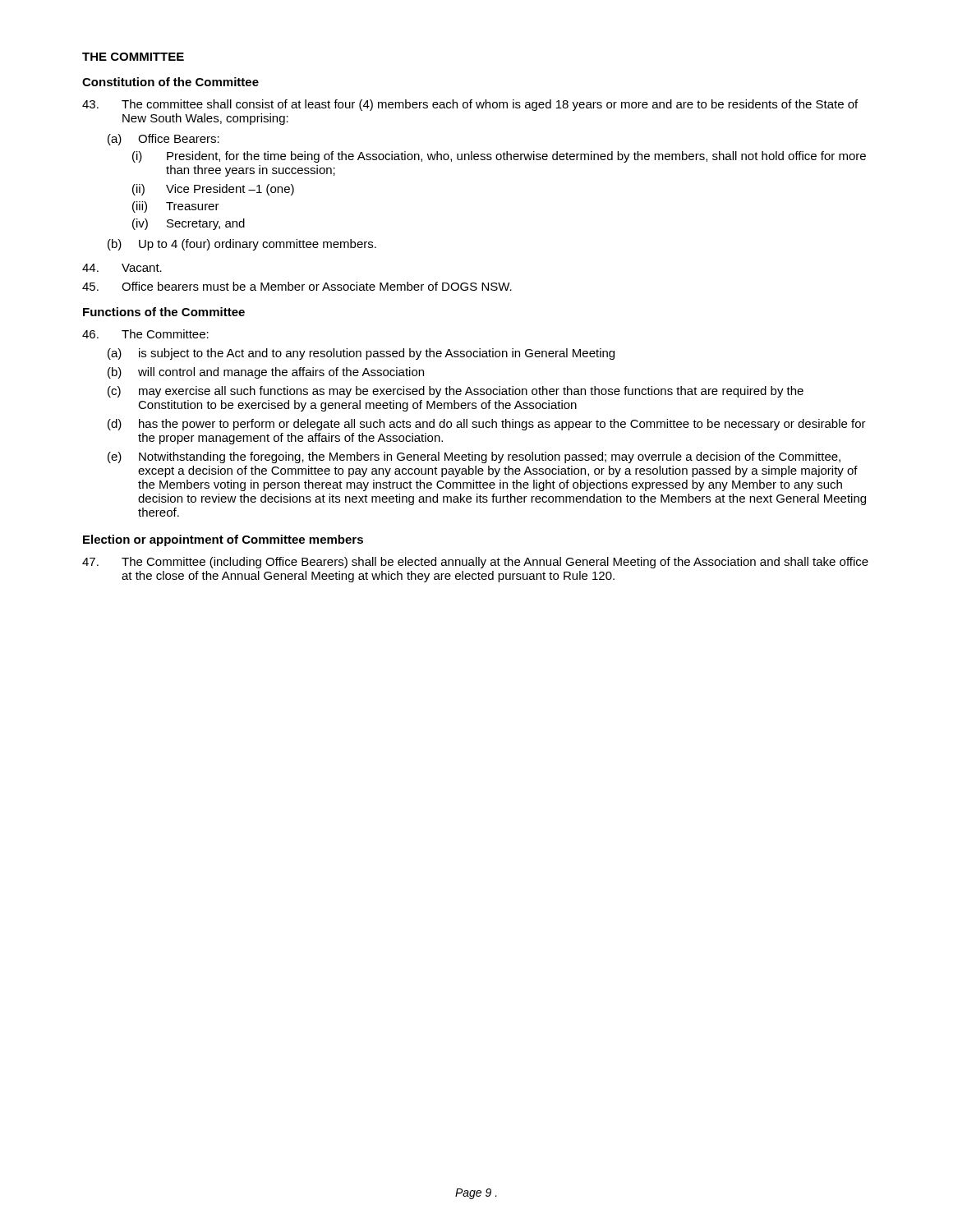Locate the block of text that opens with "(d) has the power to perform"
The height and width of the screenshot is (1232, 953).
(x=489, y=430)
